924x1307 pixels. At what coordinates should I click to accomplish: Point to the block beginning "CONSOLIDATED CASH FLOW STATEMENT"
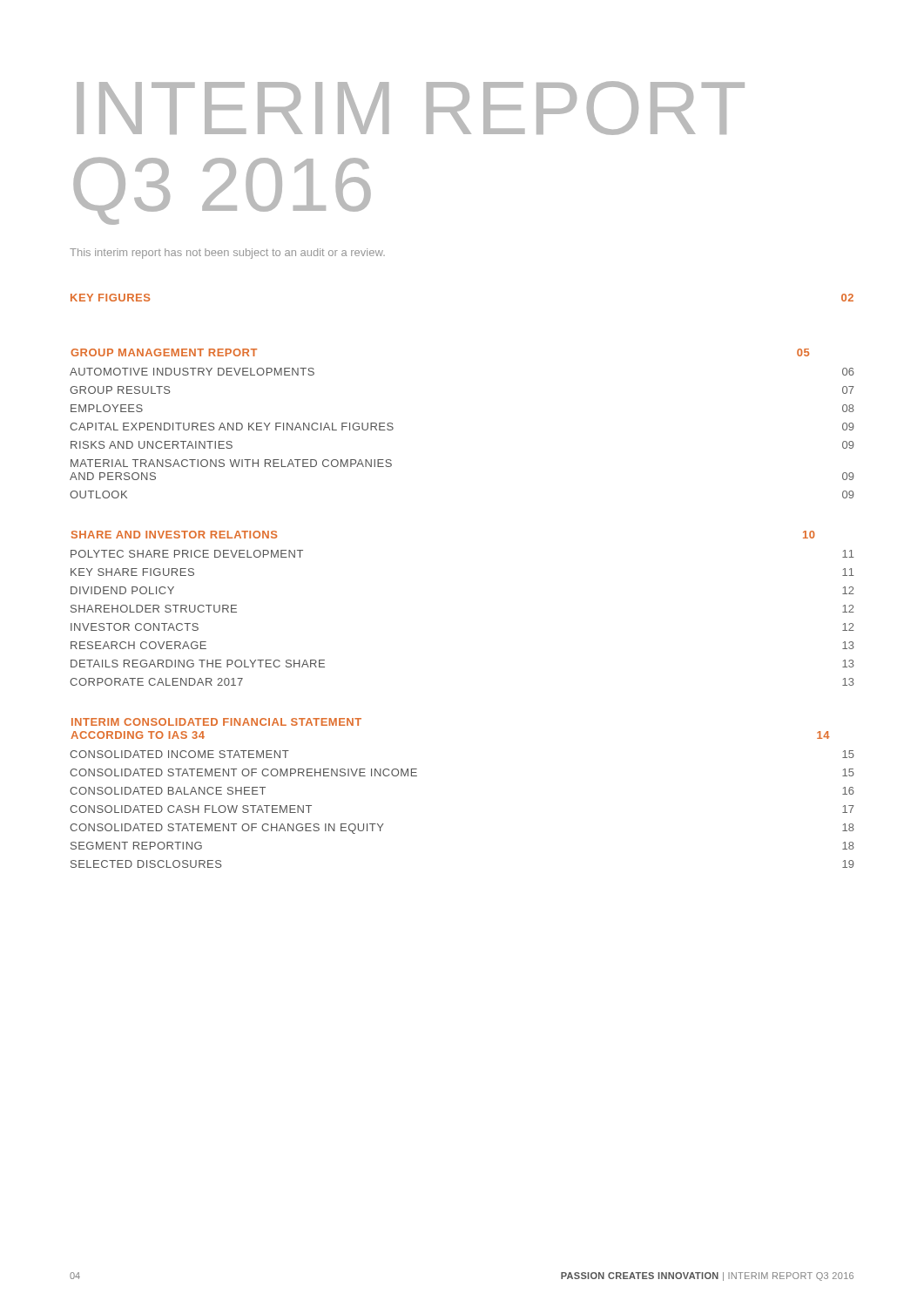187,809
